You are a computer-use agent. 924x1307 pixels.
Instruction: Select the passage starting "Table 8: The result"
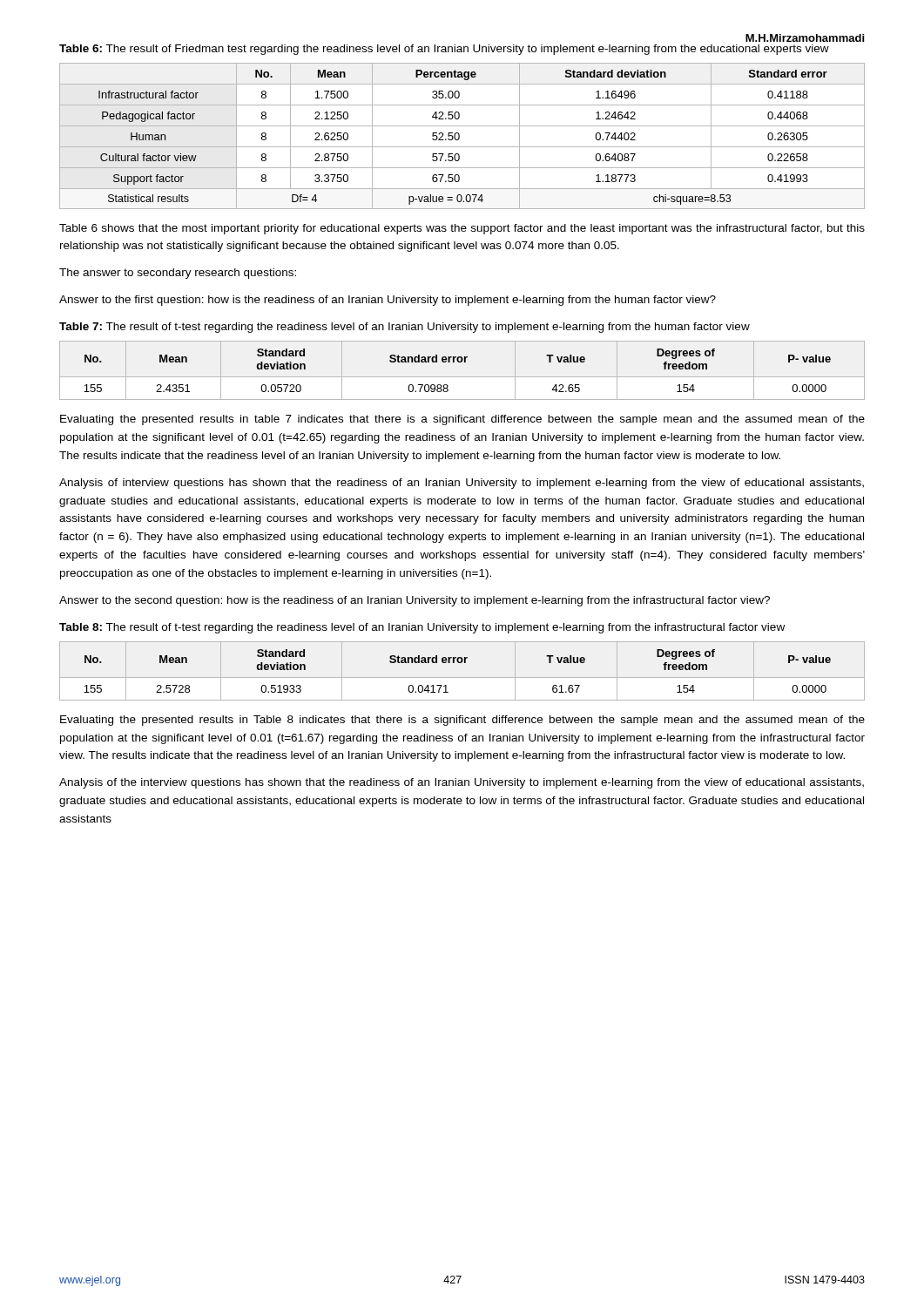422,627
